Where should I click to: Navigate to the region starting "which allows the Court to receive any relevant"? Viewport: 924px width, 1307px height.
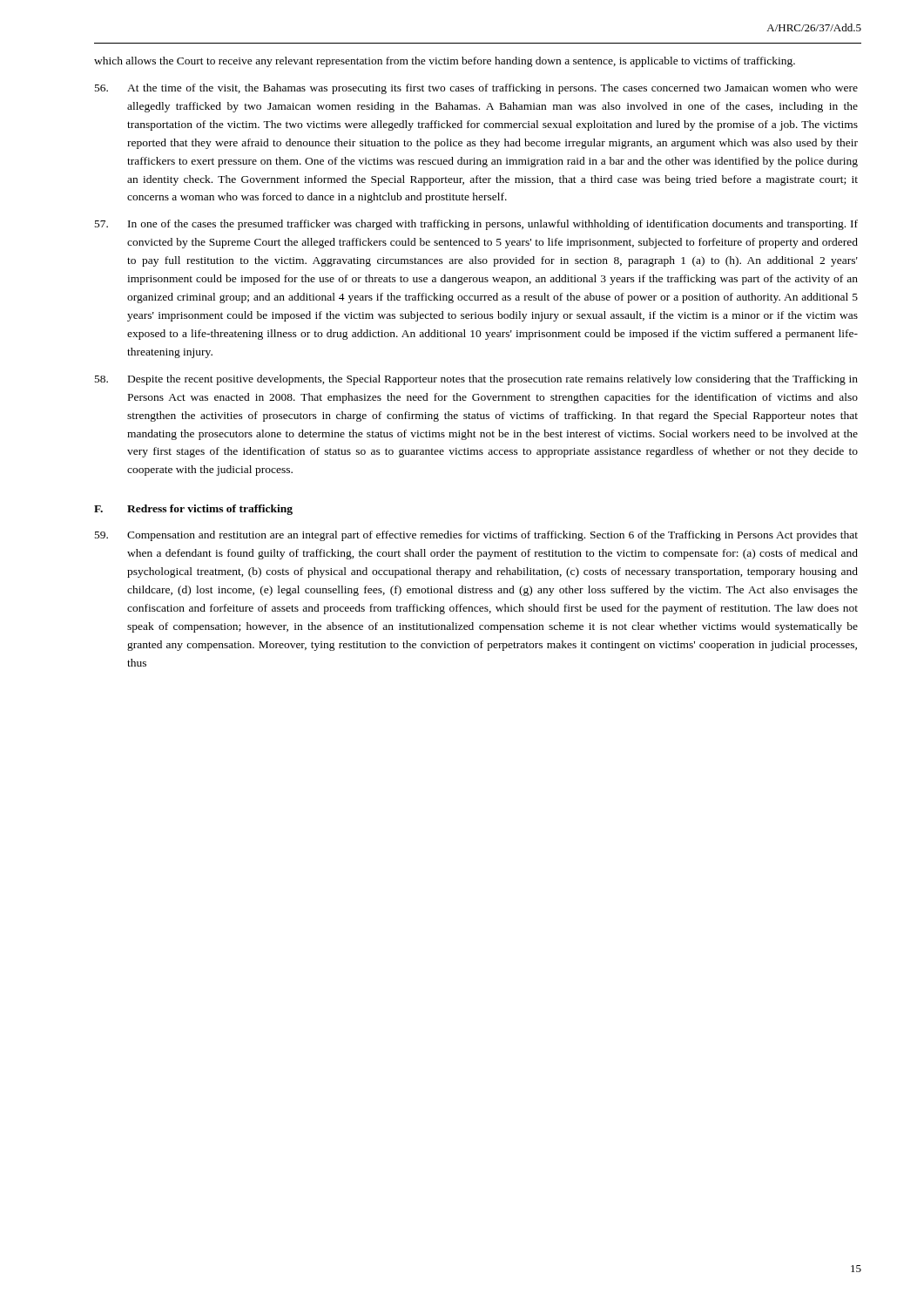tap(445, 61)
